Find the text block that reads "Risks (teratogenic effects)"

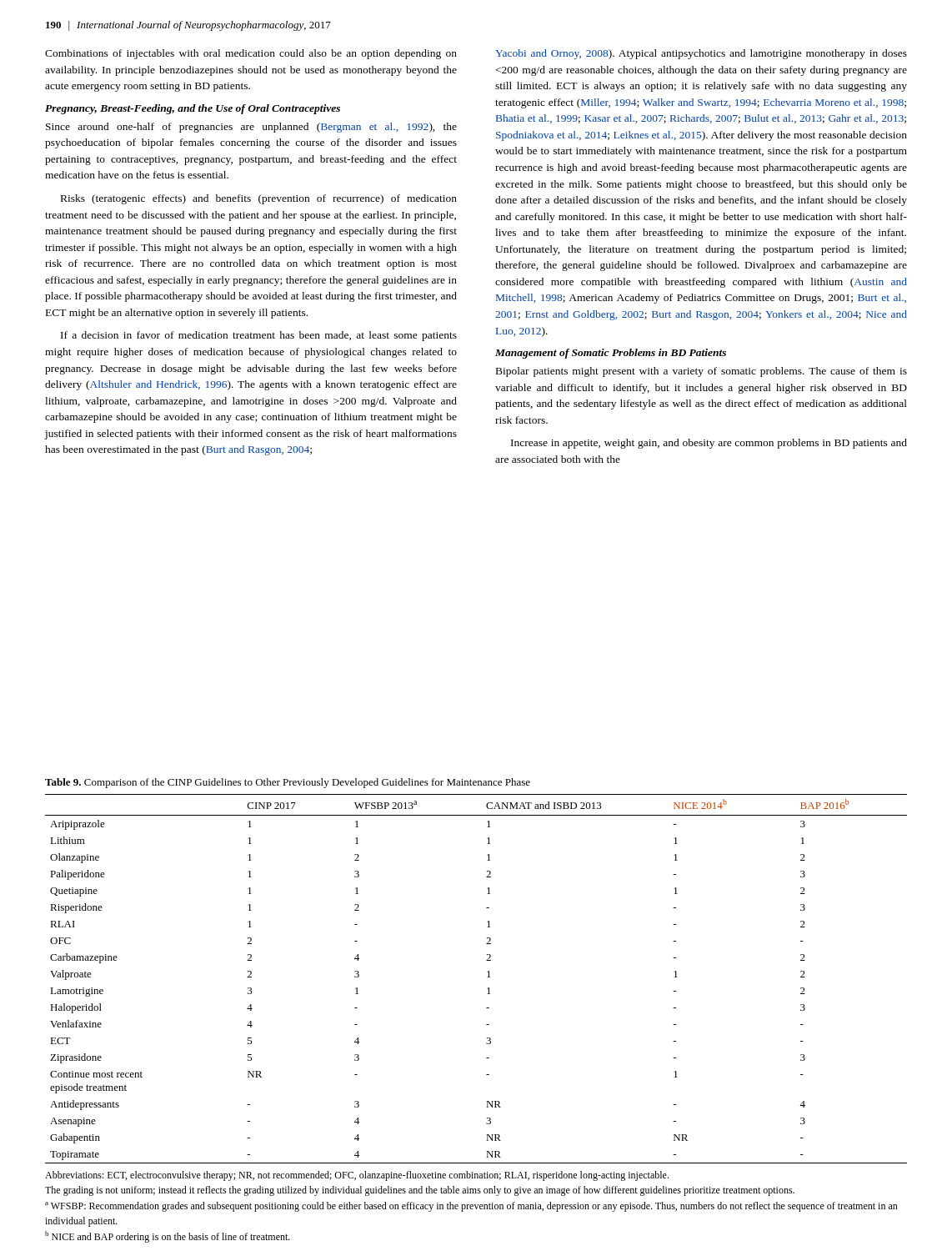click(x=251, y=255)
